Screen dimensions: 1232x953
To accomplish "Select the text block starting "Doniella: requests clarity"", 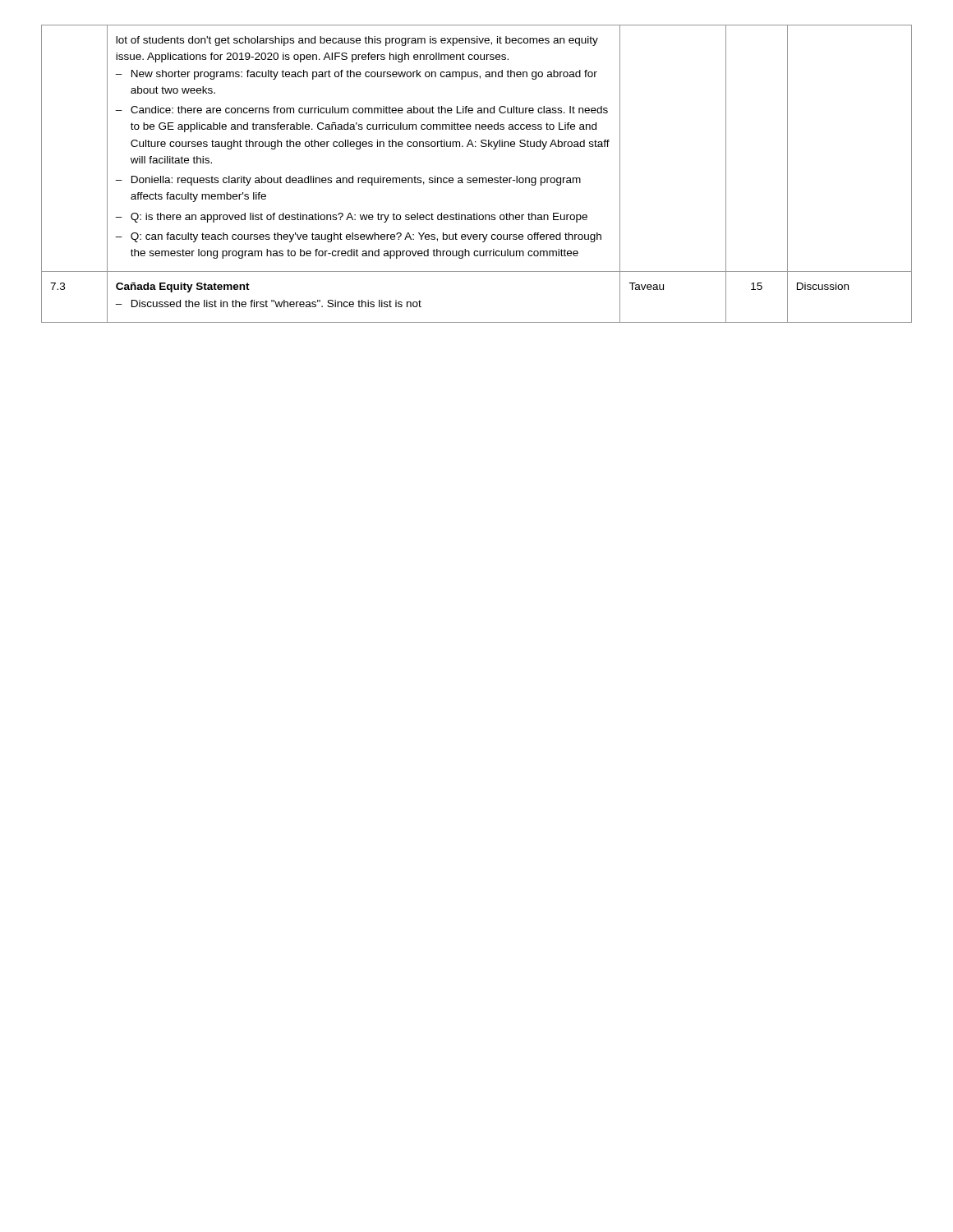I will coord(356,188).
